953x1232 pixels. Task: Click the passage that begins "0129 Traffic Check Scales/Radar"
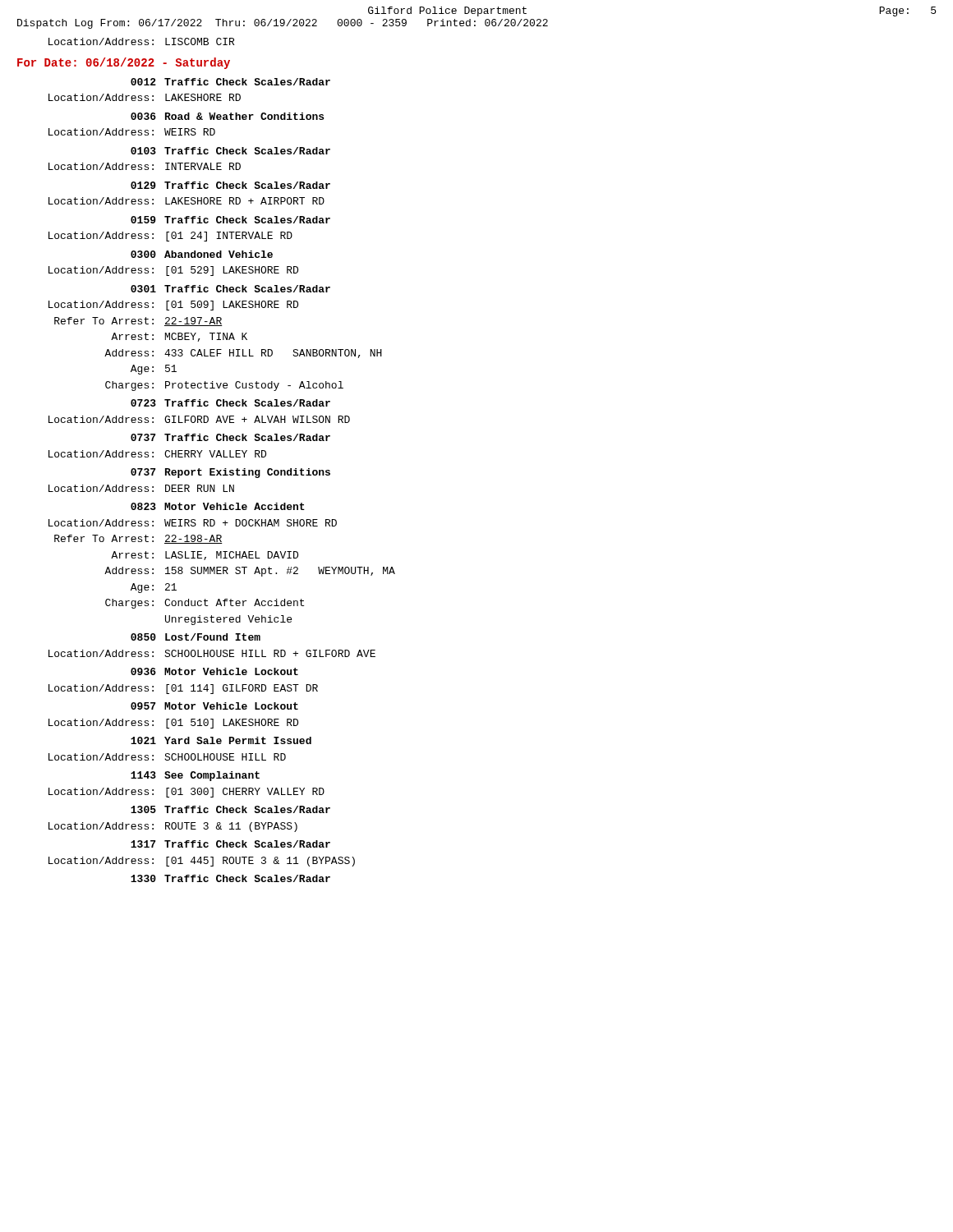pyautogui.click(x=230, y=185)
